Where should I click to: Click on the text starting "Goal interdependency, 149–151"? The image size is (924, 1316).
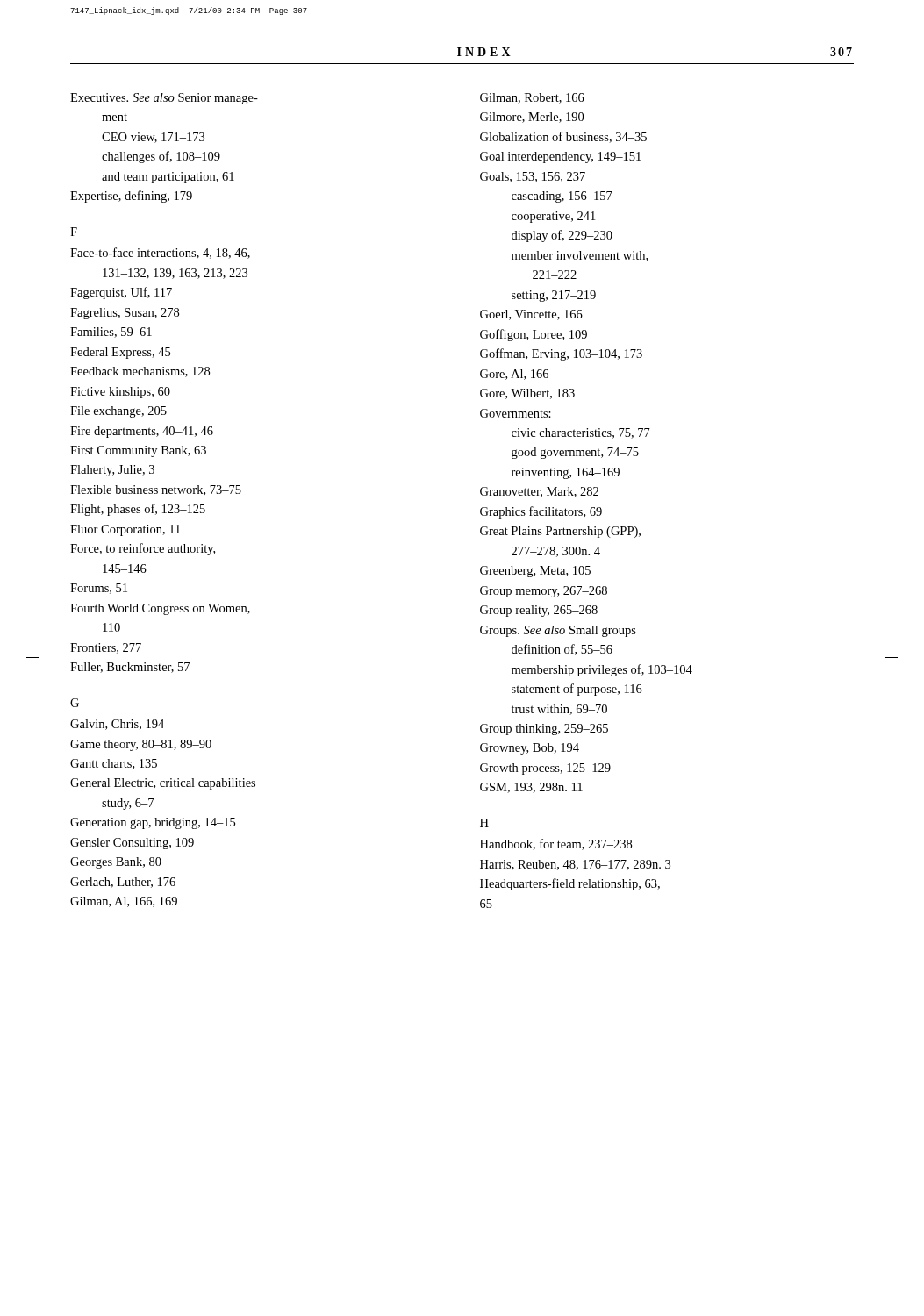tap(561, 157)
